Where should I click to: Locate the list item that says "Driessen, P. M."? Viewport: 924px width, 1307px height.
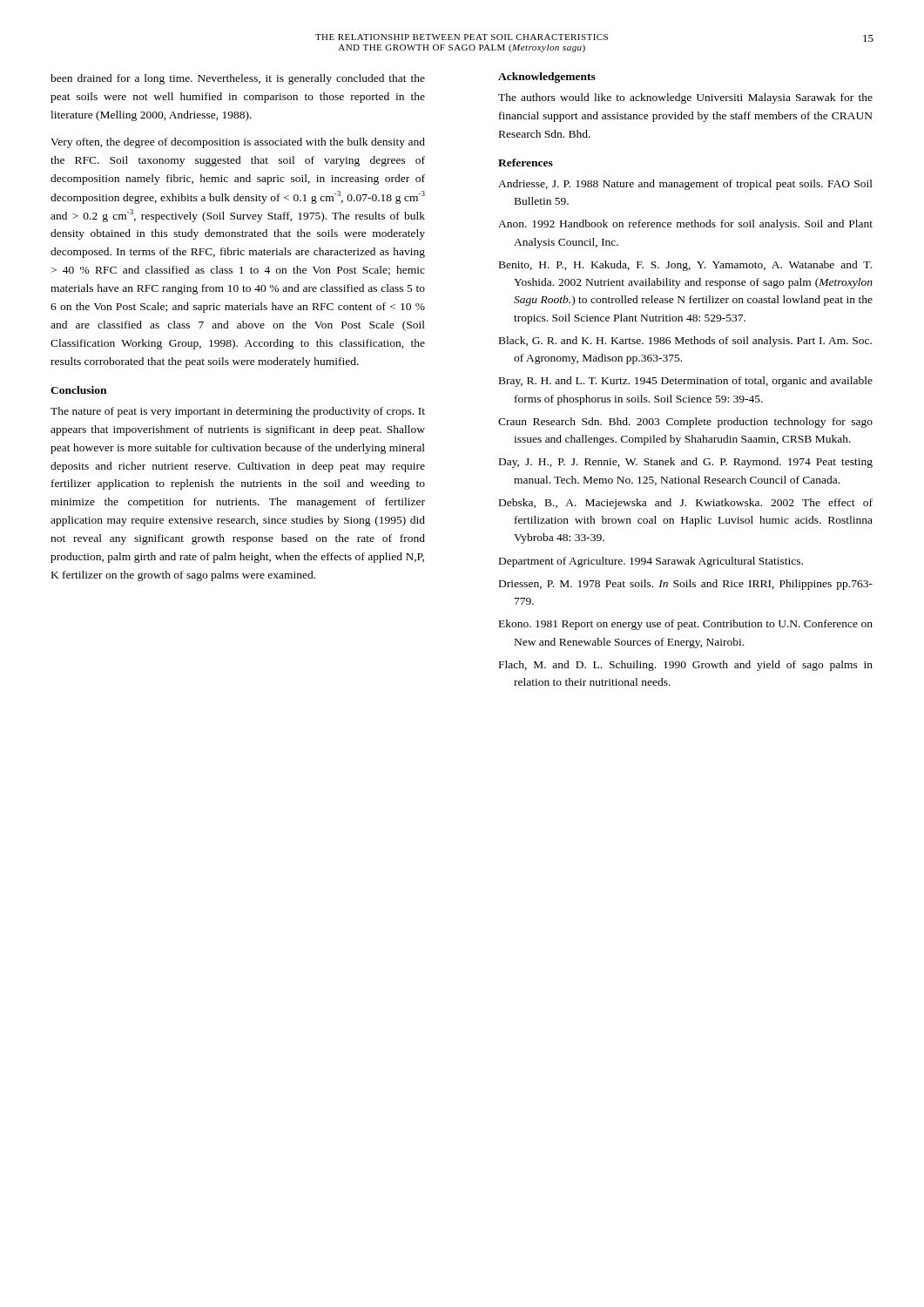685,592
